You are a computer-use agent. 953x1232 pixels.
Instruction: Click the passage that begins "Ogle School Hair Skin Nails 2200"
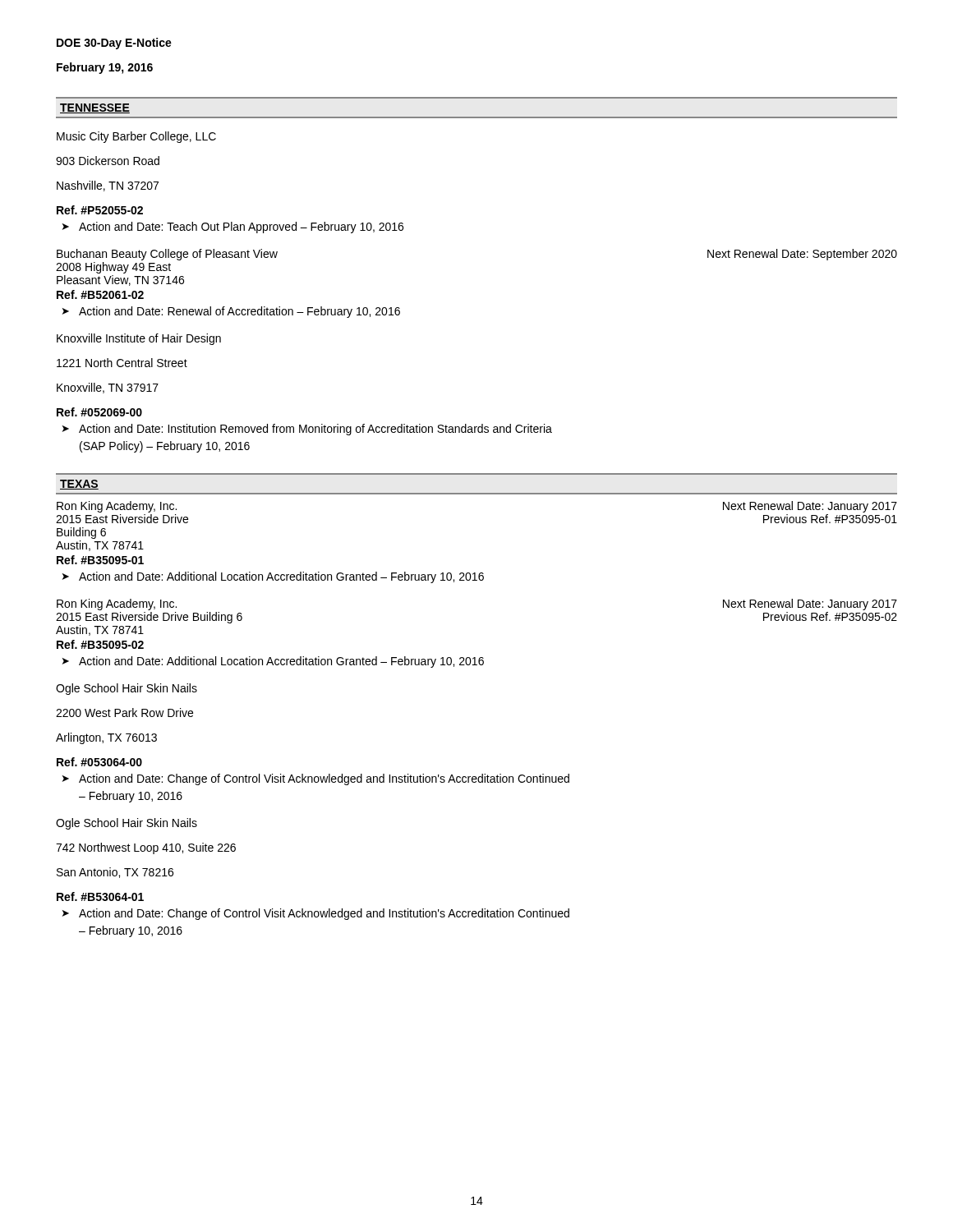[x=127, y=689]
